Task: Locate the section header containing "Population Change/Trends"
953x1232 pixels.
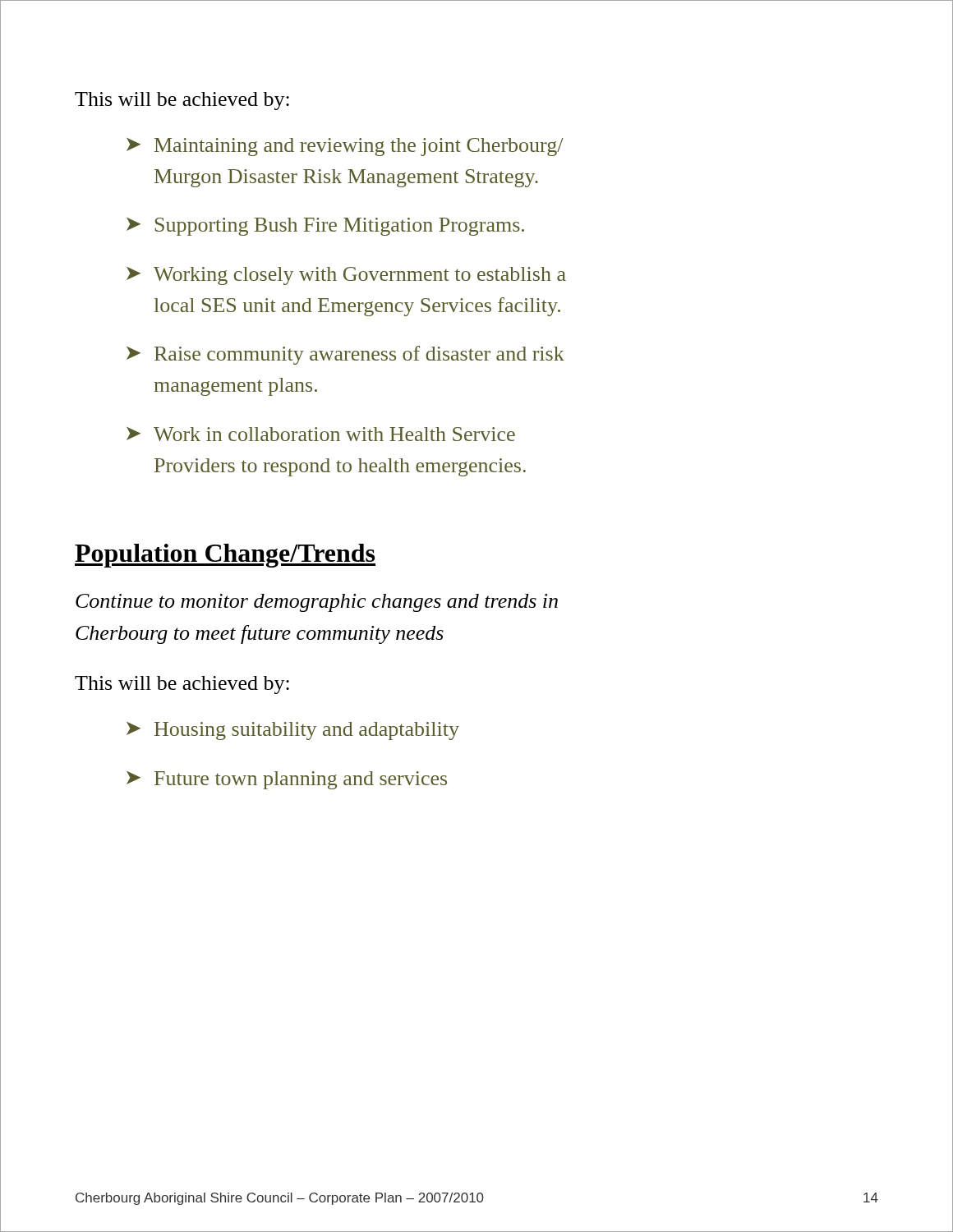Action: 225,553
